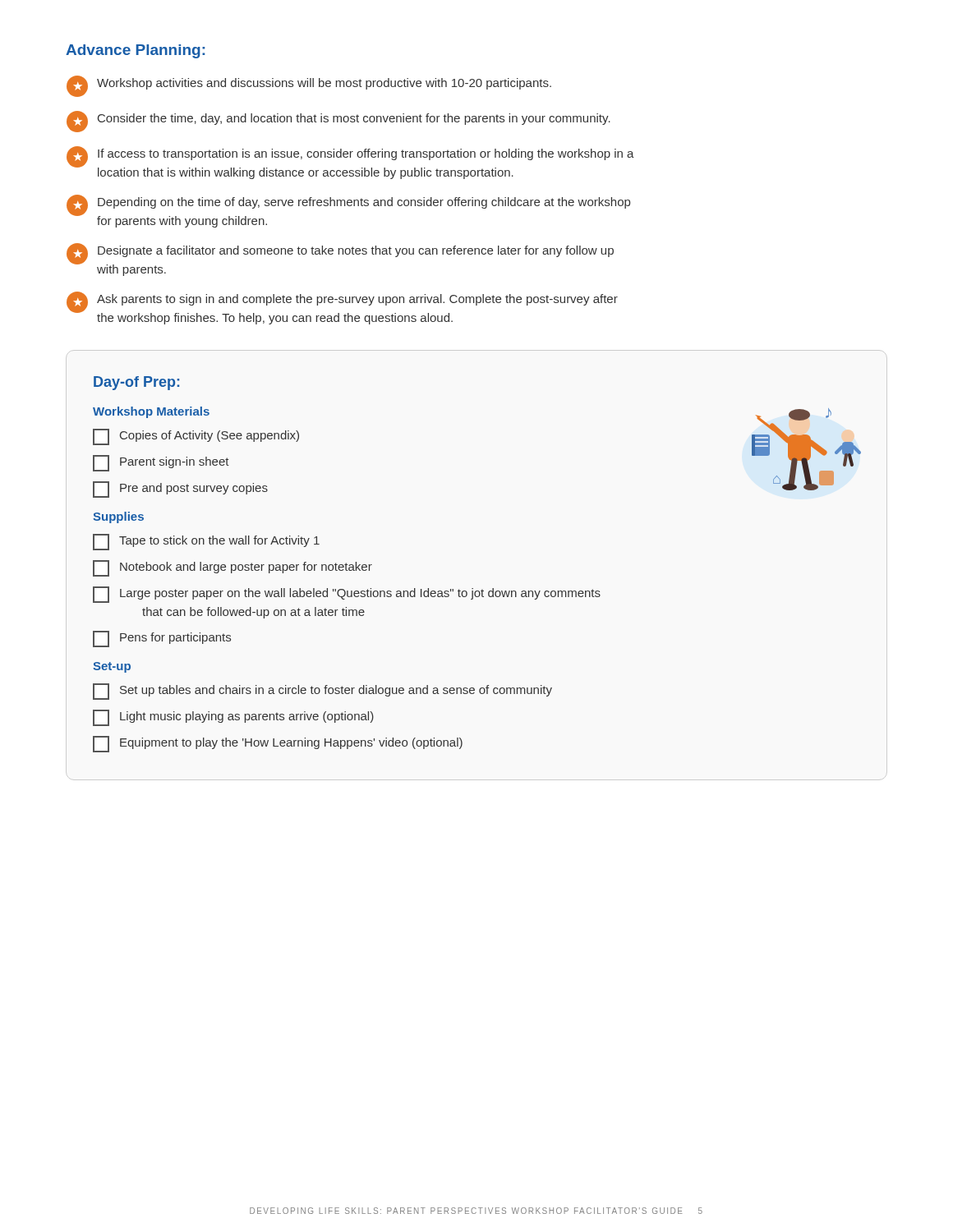The height and width of the screenshot is (1232, 953).
Task: Find "Workshop Materials" on this page
Action: pos(151,411)
